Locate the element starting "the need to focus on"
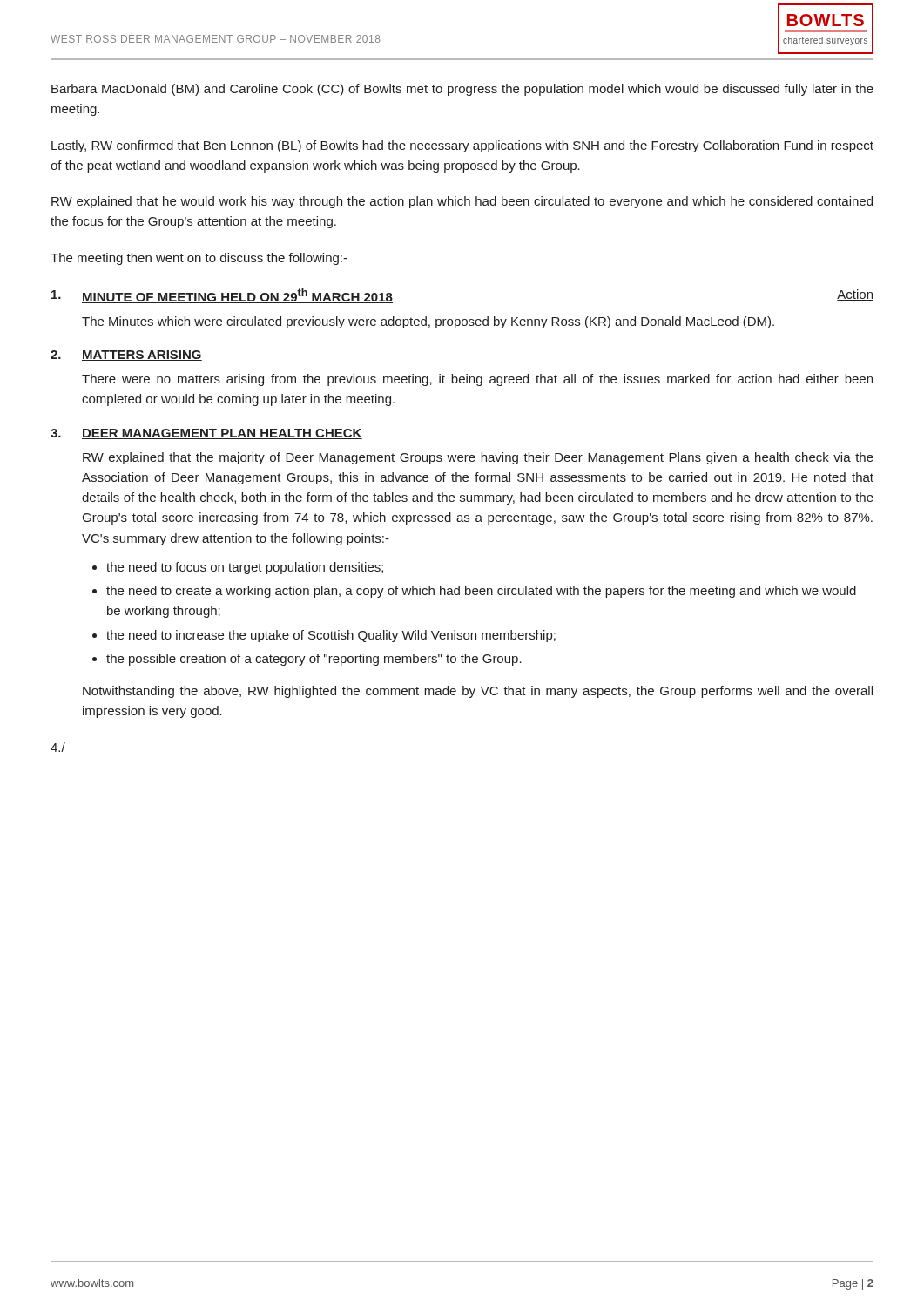924x1307 pixels. coord(245,567)
